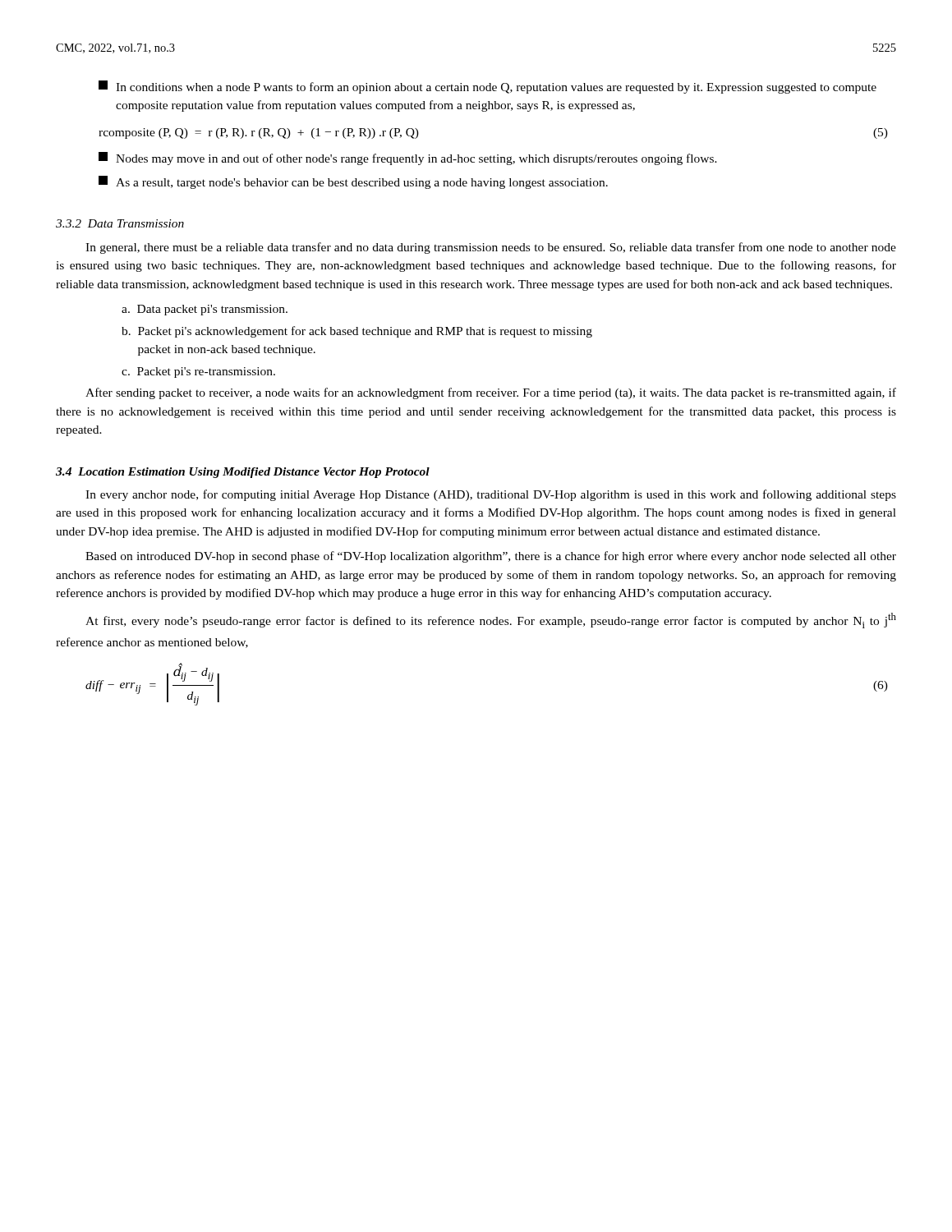Find the section header containing "3.3.2 Data Transmission"
Viewport: 952px width, 1232px height.
click(x=120, y=223)
